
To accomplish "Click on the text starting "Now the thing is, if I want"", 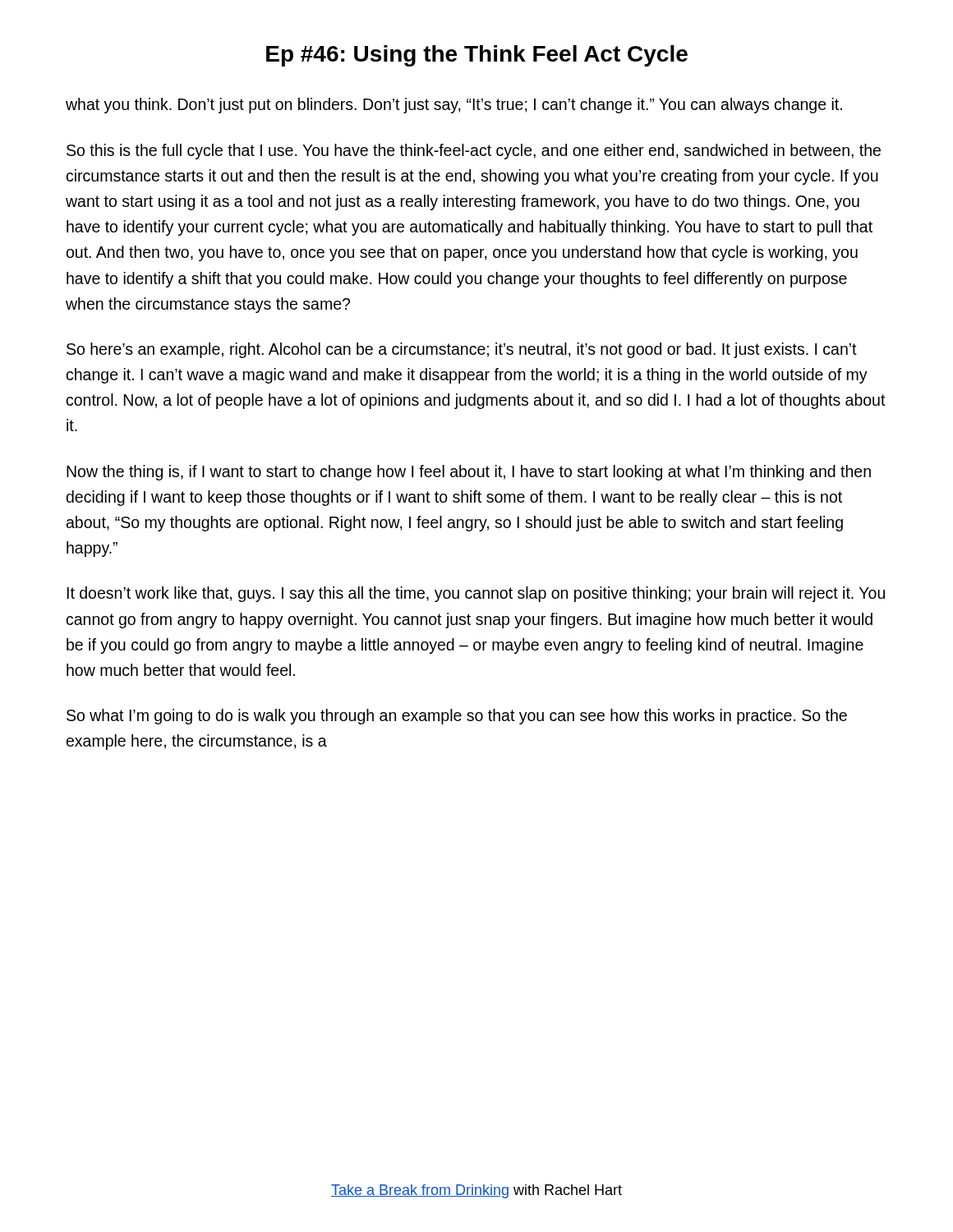I will tap(469, 510).
